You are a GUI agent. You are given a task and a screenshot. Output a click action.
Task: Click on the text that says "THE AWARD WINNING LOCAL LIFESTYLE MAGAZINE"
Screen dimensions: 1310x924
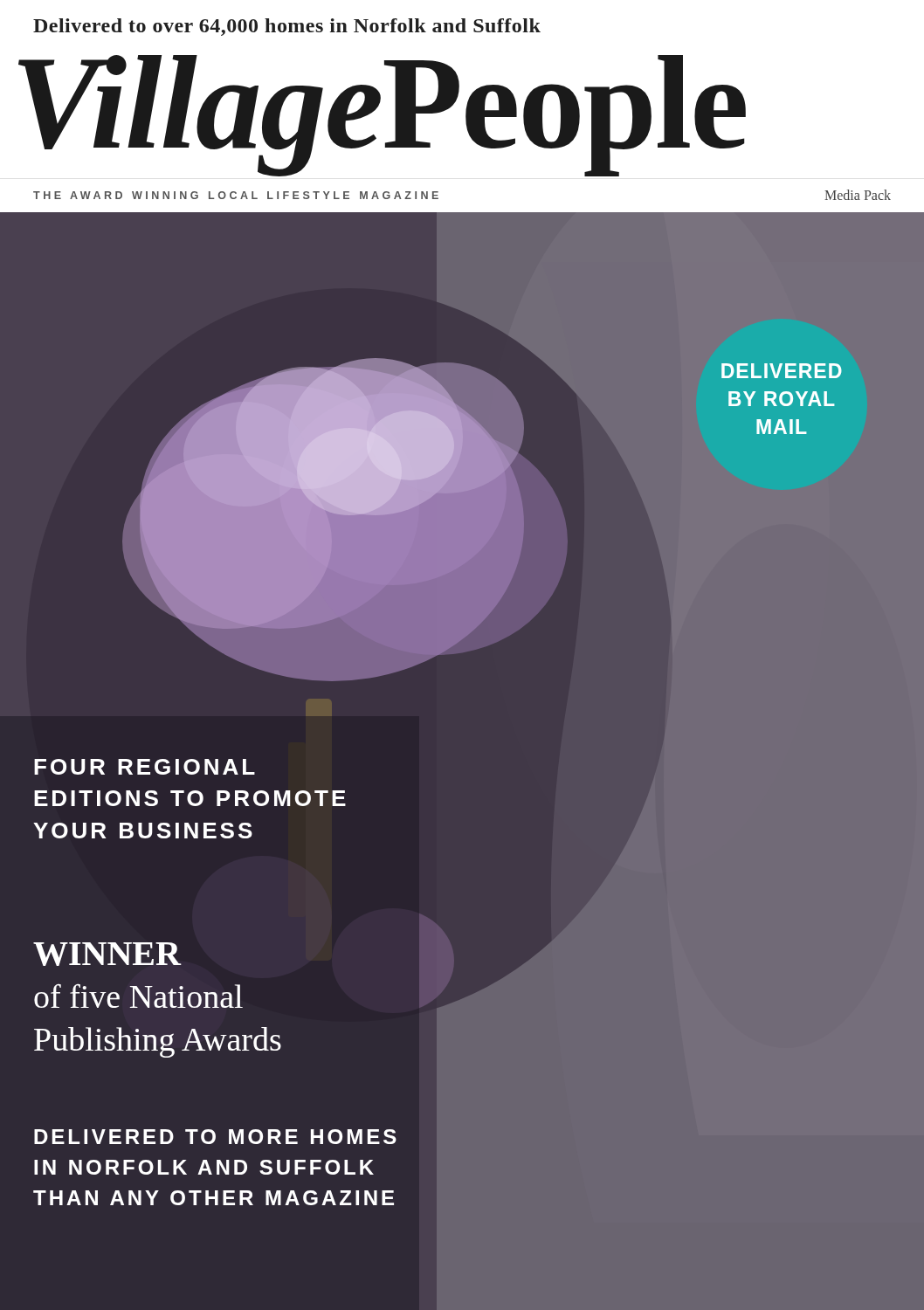click(x=237, y=196)
